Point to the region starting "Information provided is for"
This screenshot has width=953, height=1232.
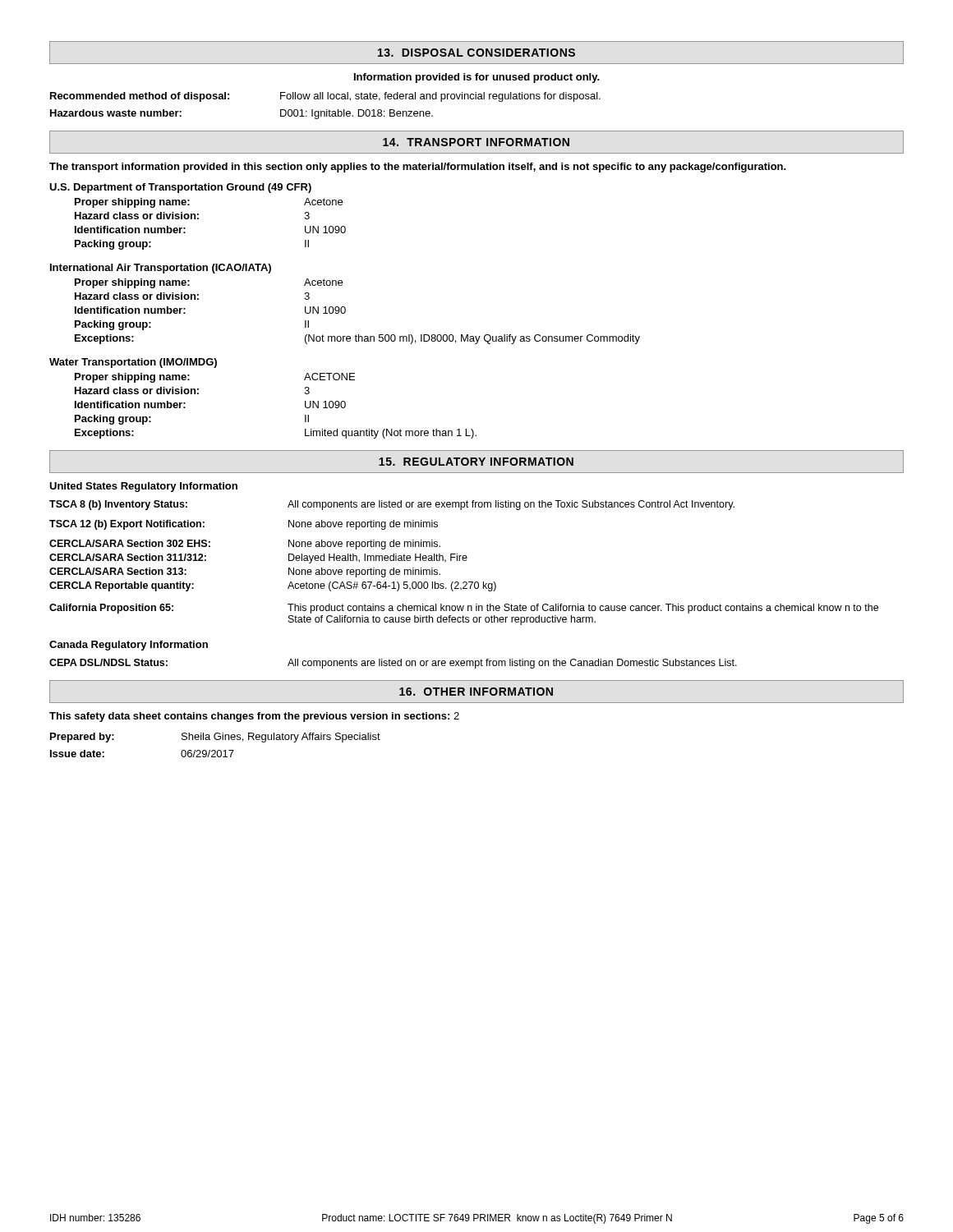click(x=476, y=77)
